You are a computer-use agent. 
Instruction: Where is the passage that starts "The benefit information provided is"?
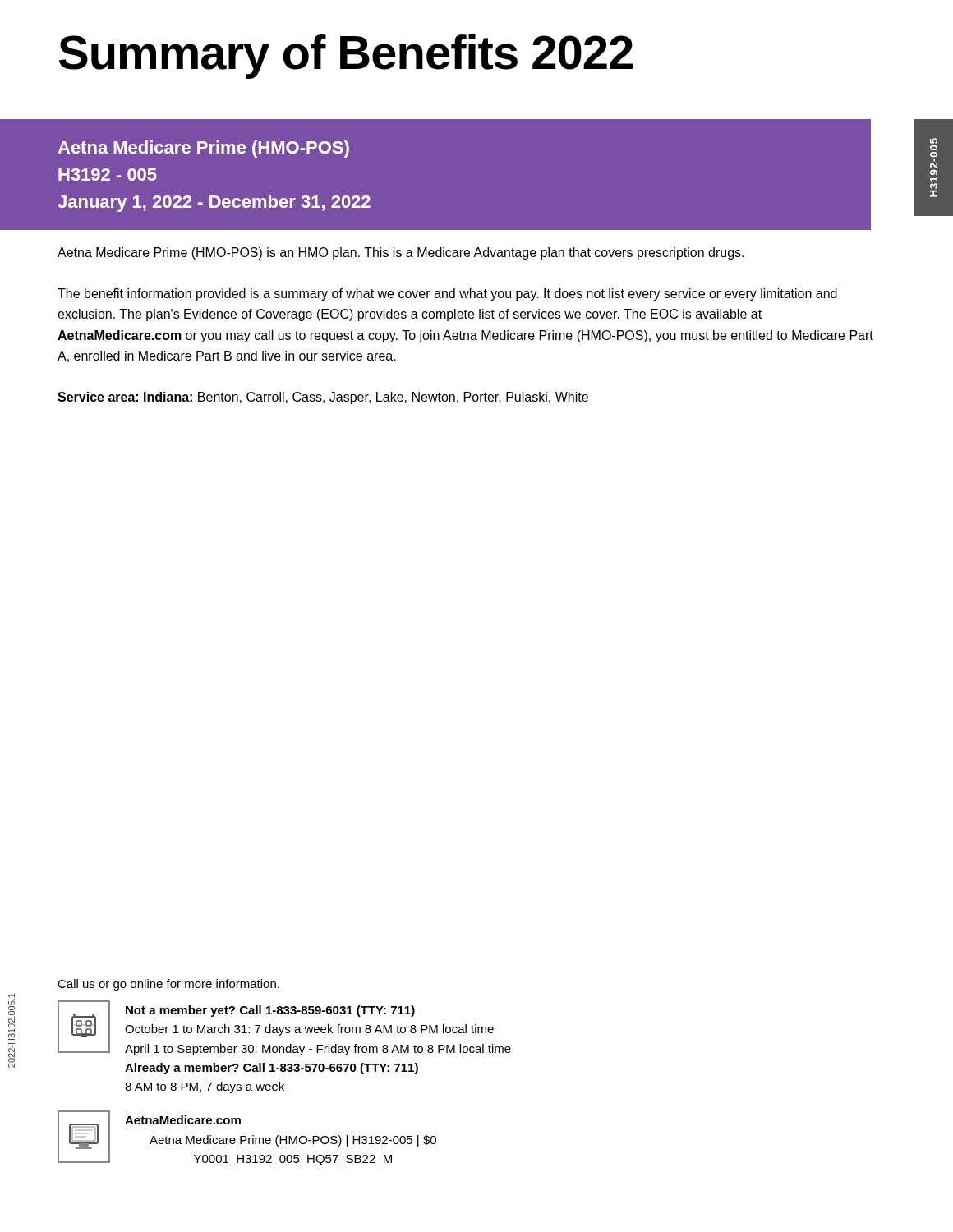point(465,325)
